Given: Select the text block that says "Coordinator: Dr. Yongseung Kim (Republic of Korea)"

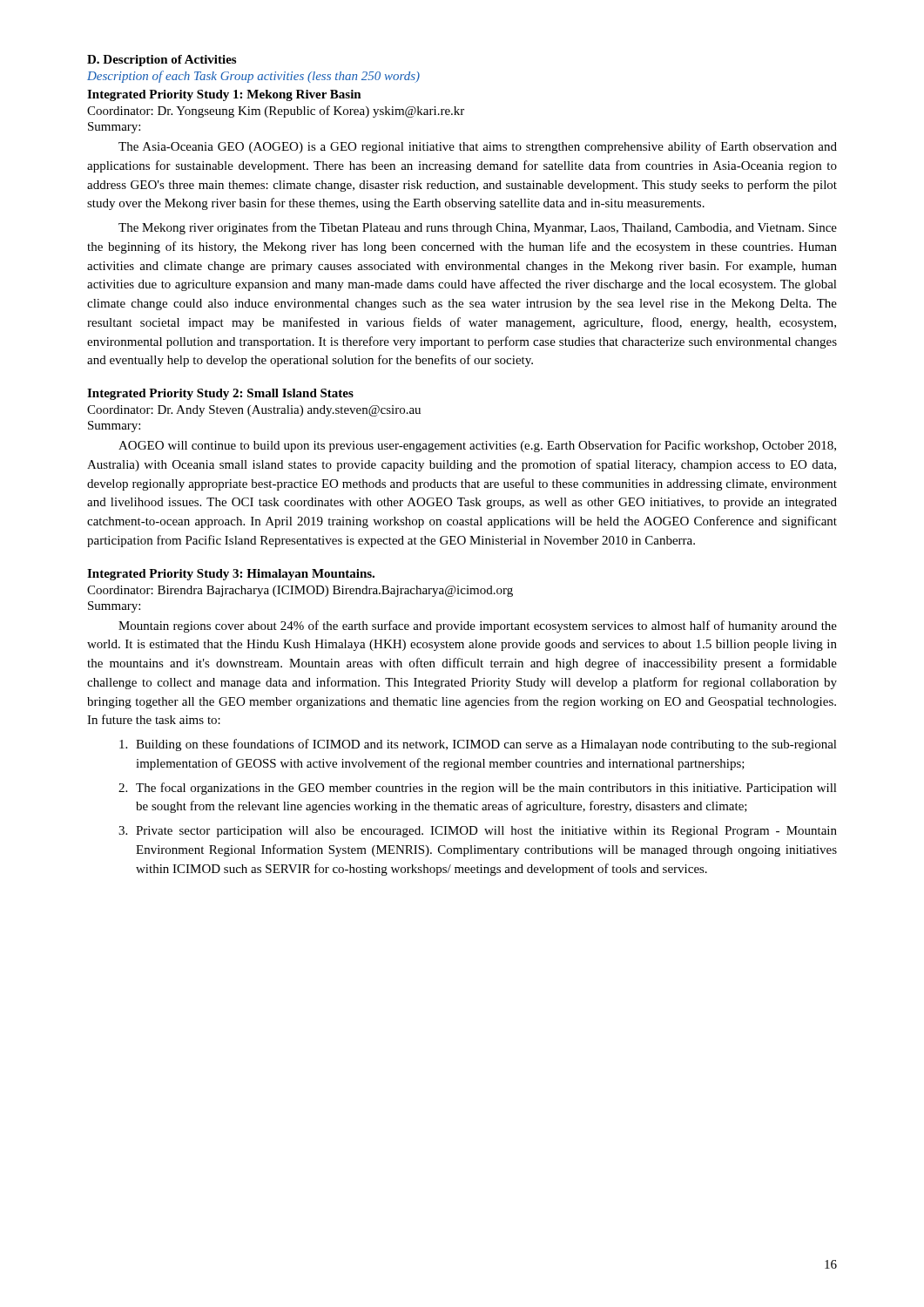Looking at the screenshot, I should coord(276,111).
